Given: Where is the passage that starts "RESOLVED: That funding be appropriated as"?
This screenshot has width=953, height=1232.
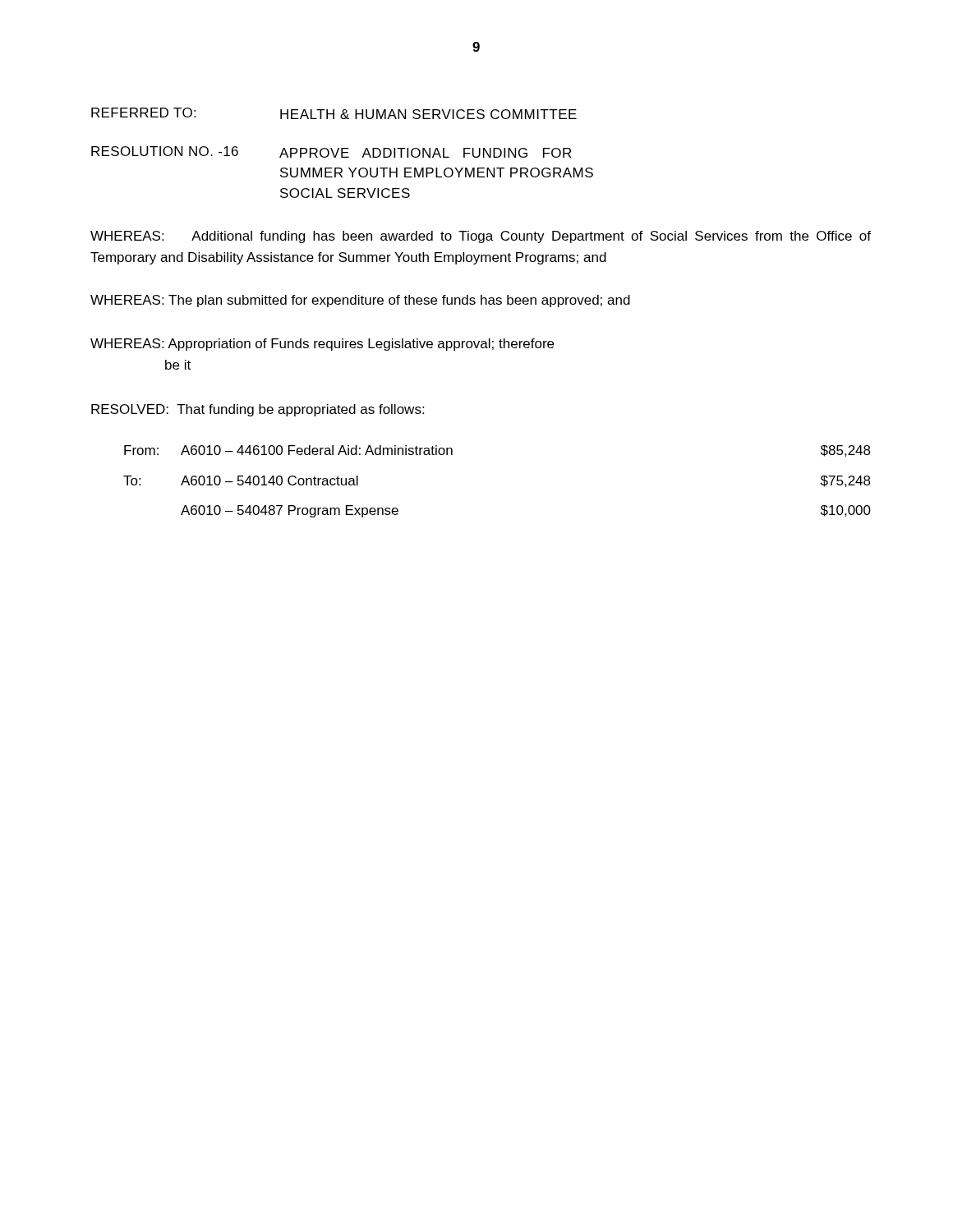Looking at the screenshot, I should pos(258,410).
